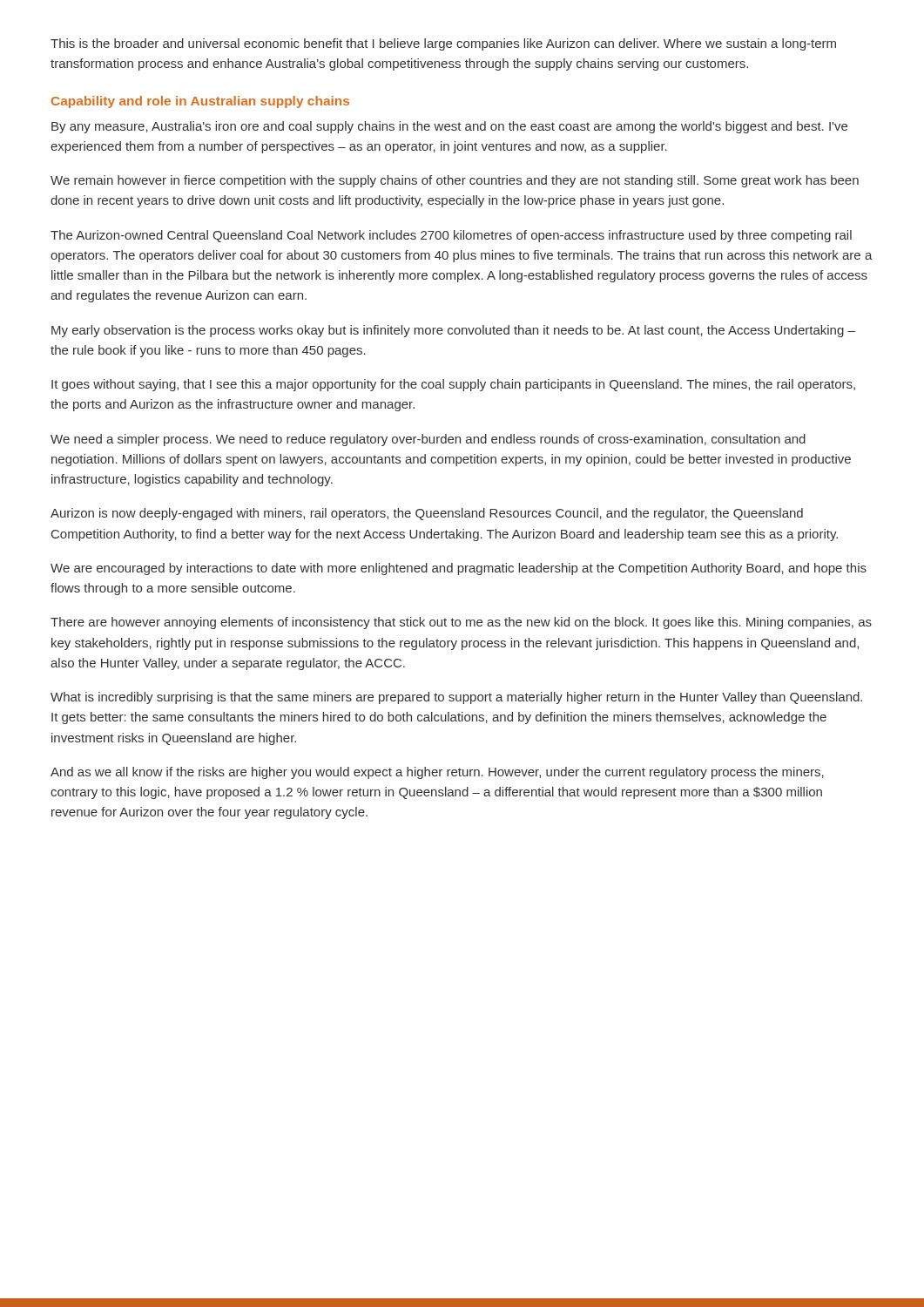Click on the text block with the text "And as we all know if the"
Viewport: 924px width, 1307px height.
point(462,792)
